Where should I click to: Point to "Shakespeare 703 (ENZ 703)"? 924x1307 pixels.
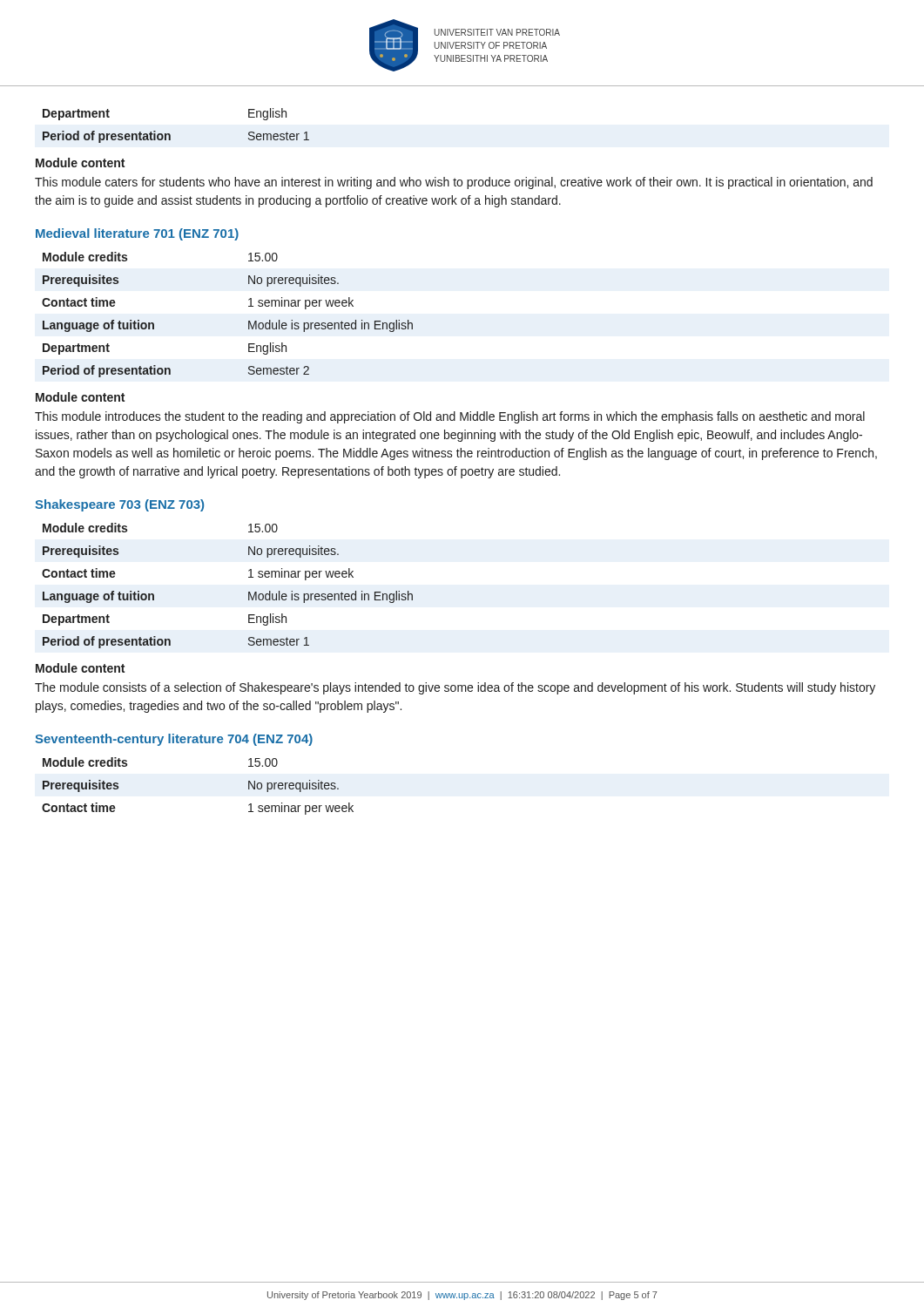(x=120, y=504)
